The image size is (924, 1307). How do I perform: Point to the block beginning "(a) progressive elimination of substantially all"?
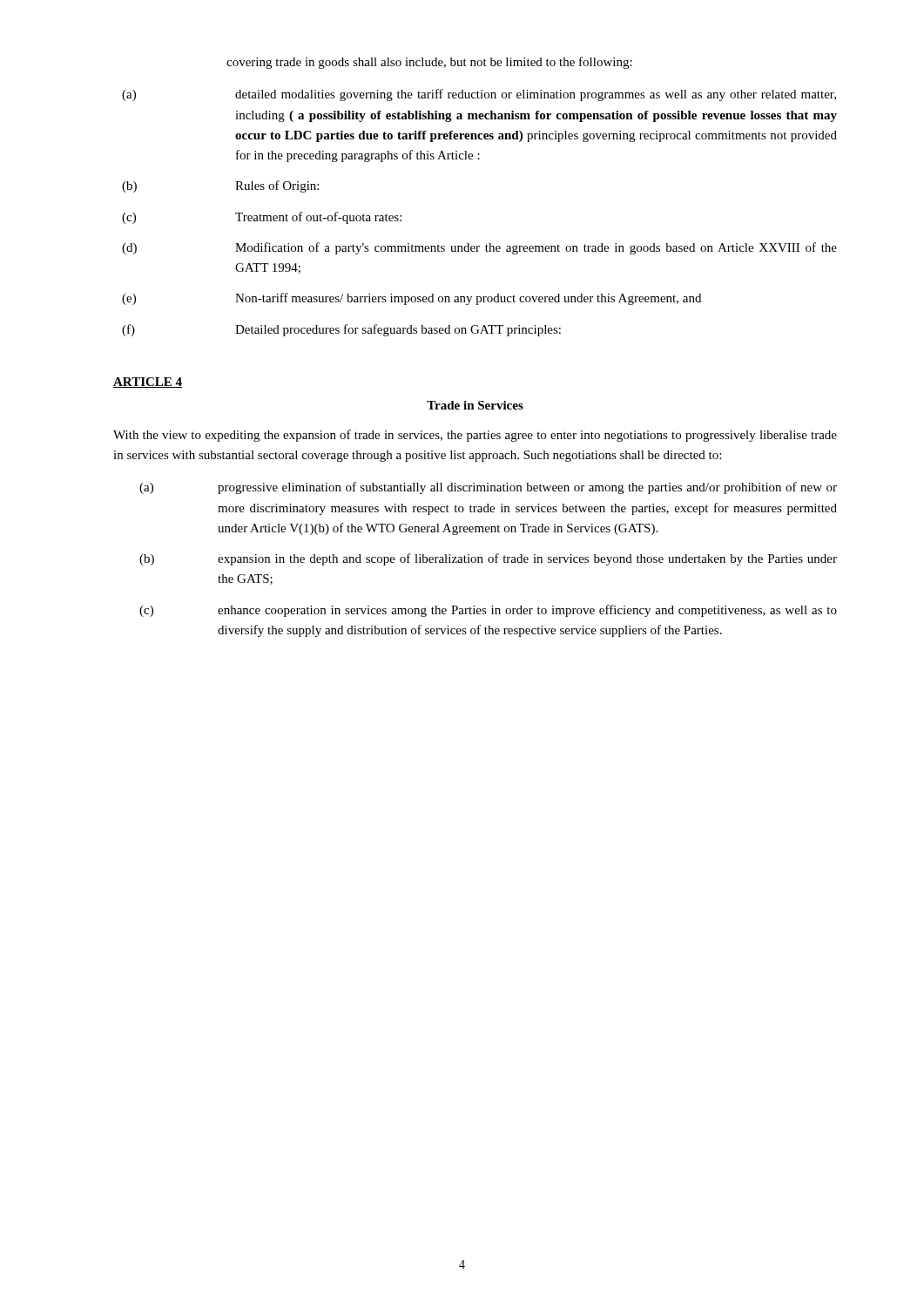pos(475,508)
